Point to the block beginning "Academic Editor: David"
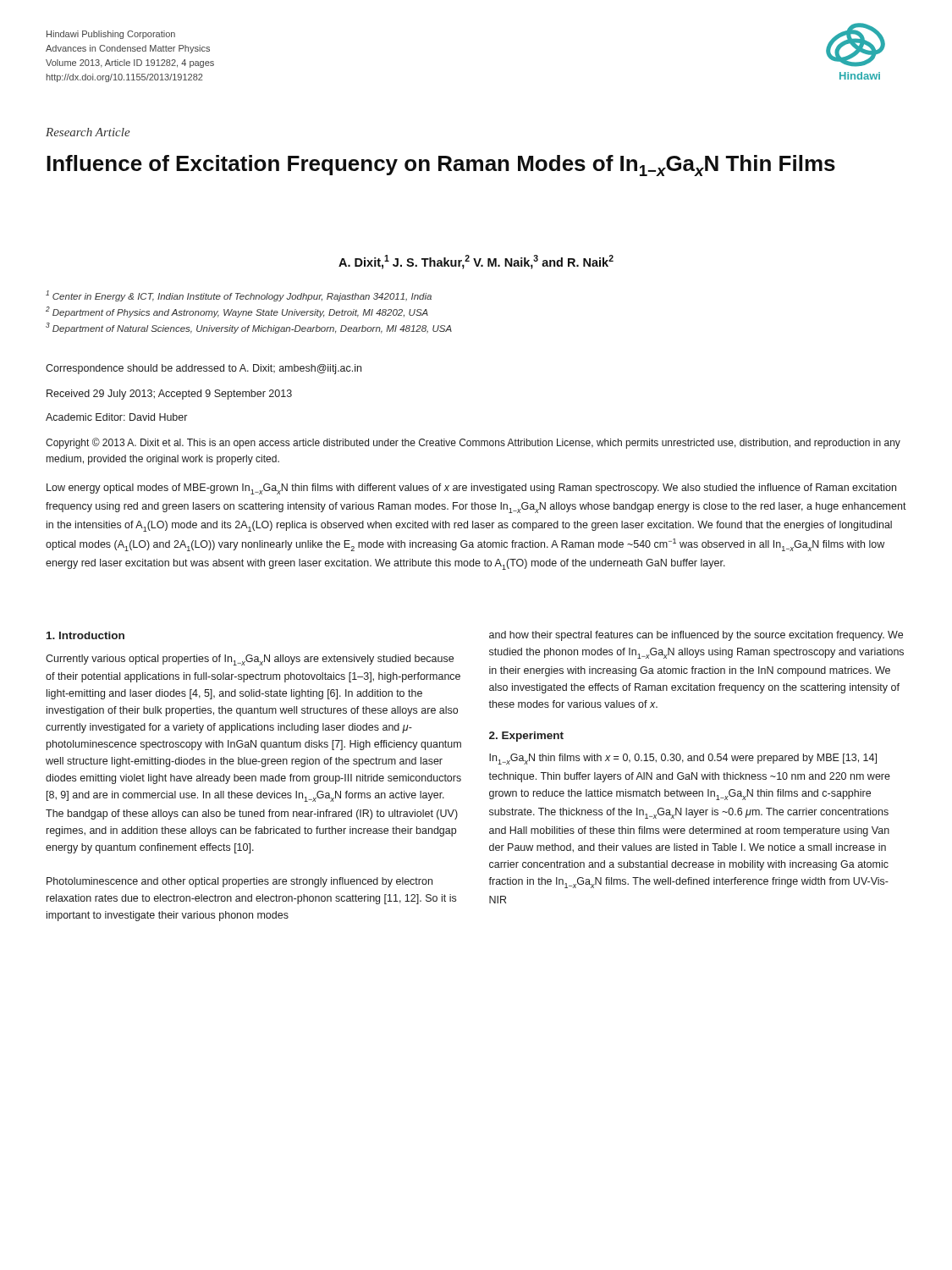The image size is (952, 1270). [117, 417]
